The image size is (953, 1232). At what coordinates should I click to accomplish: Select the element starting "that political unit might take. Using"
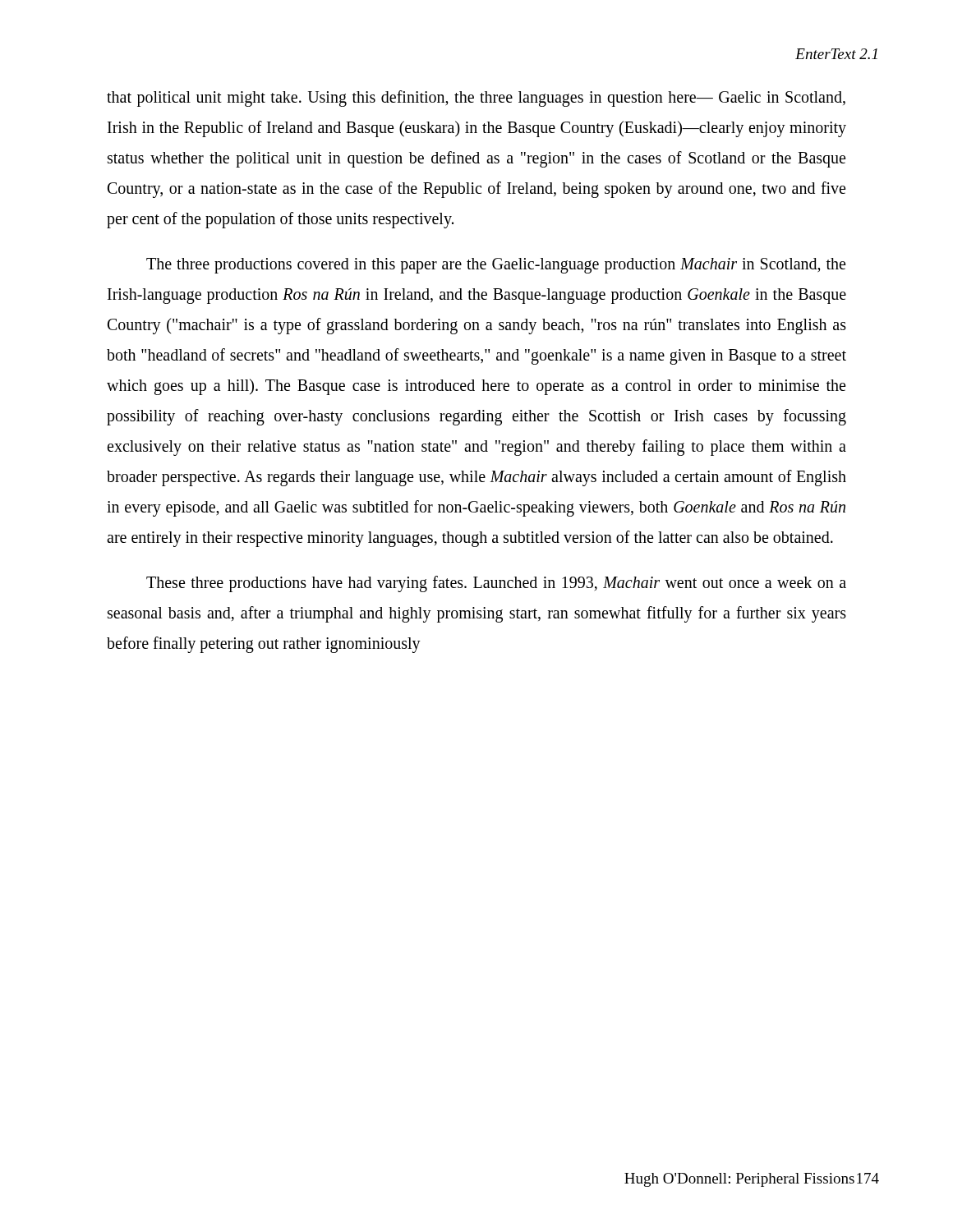tap(476, 158)
